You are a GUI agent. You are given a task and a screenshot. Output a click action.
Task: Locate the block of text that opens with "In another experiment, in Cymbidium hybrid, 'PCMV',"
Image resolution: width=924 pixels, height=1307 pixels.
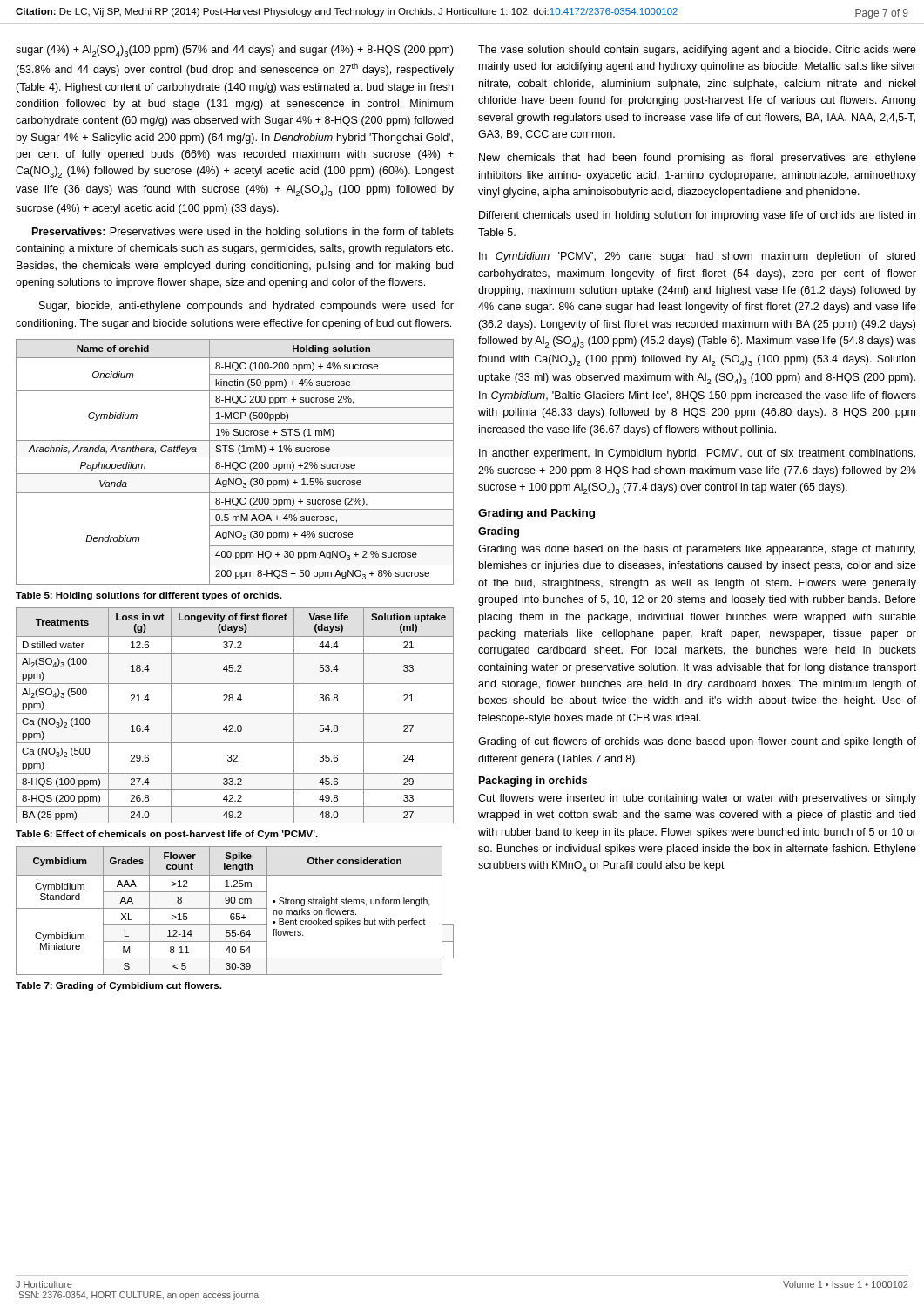[697, 471]
